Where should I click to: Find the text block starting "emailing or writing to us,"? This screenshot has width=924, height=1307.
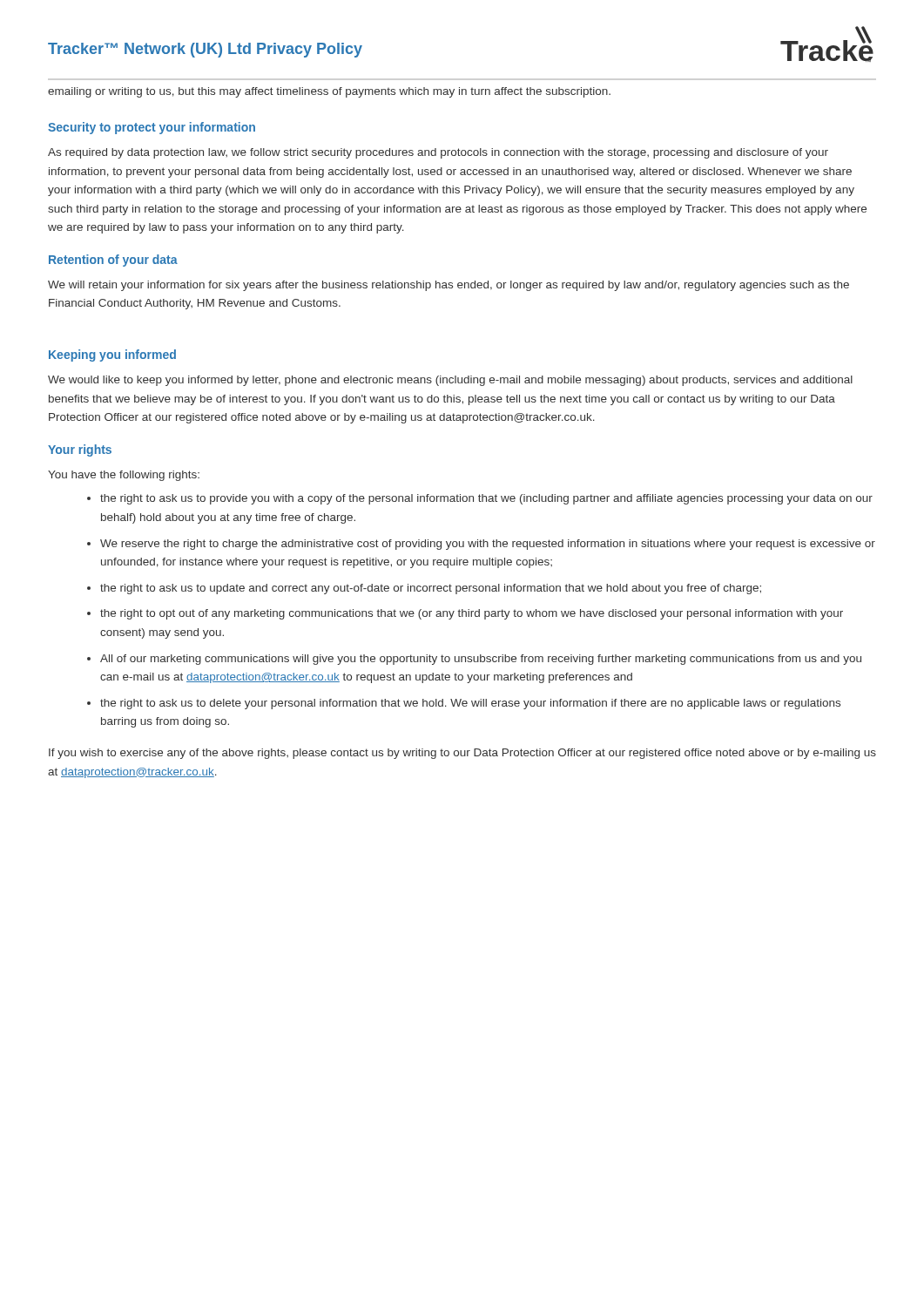click(x=330, y=91)
